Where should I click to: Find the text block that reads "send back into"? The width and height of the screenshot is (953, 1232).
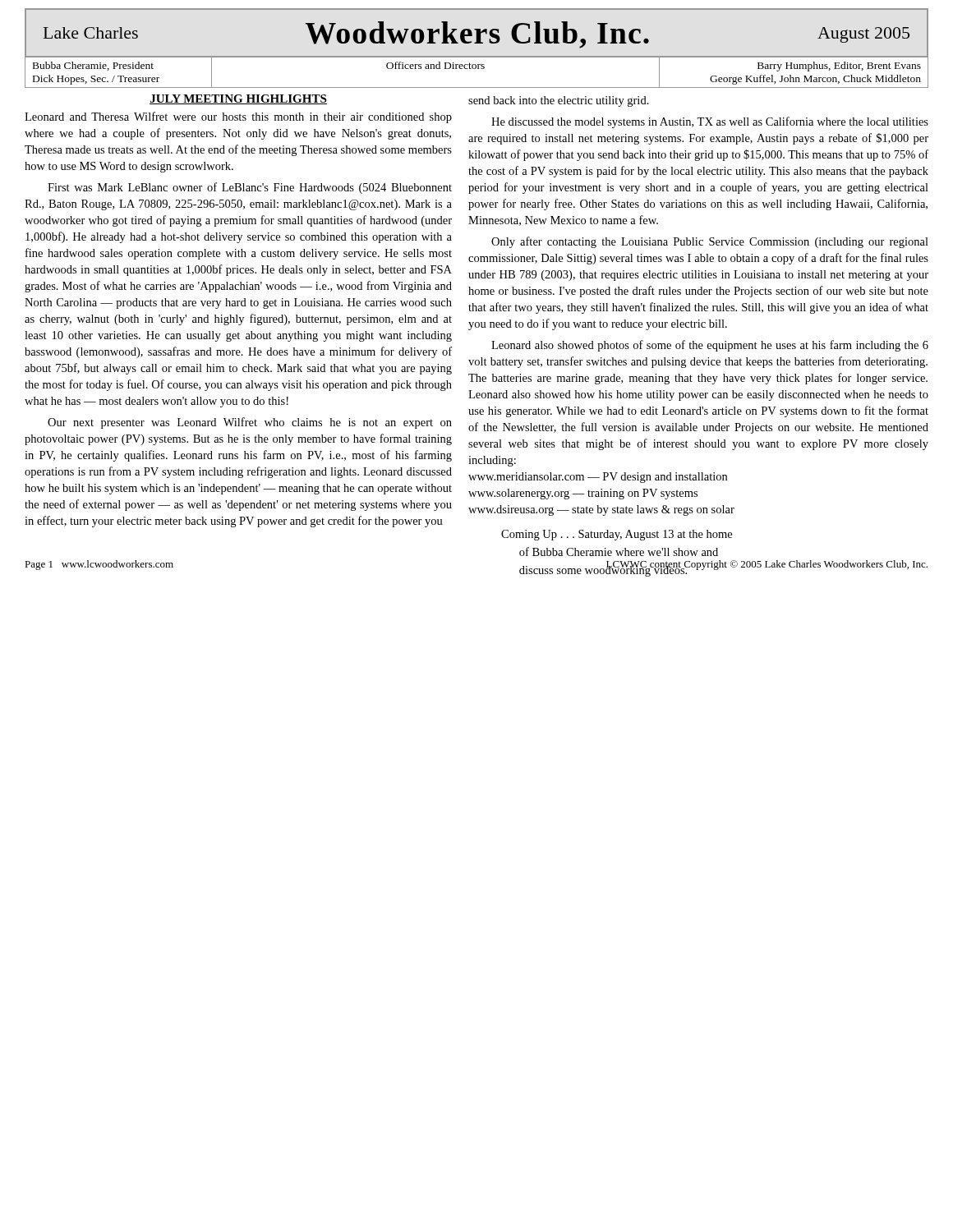[x=698, y=305]
